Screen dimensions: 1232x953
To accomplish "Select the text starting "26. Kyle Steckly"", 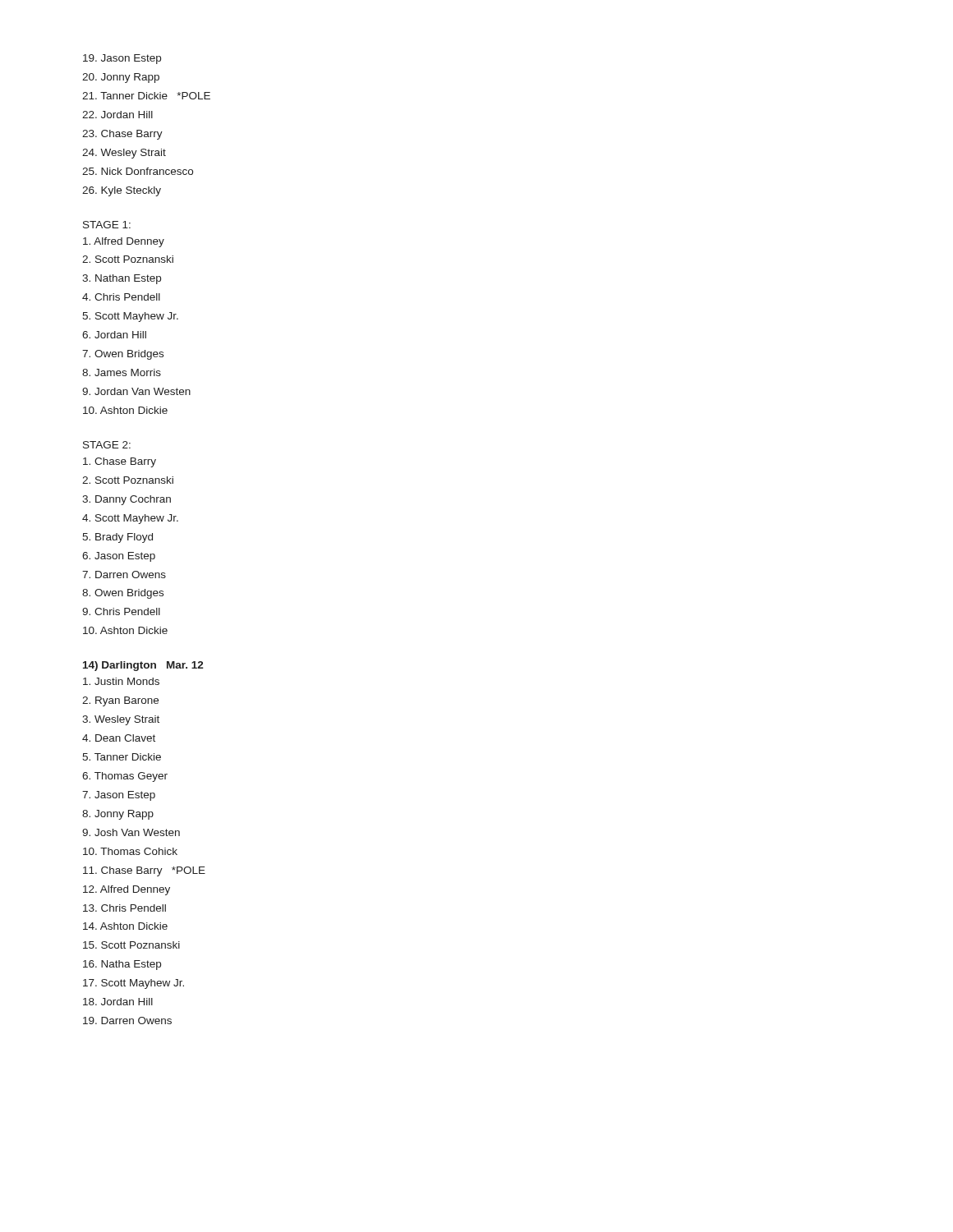I will point(122,190).
